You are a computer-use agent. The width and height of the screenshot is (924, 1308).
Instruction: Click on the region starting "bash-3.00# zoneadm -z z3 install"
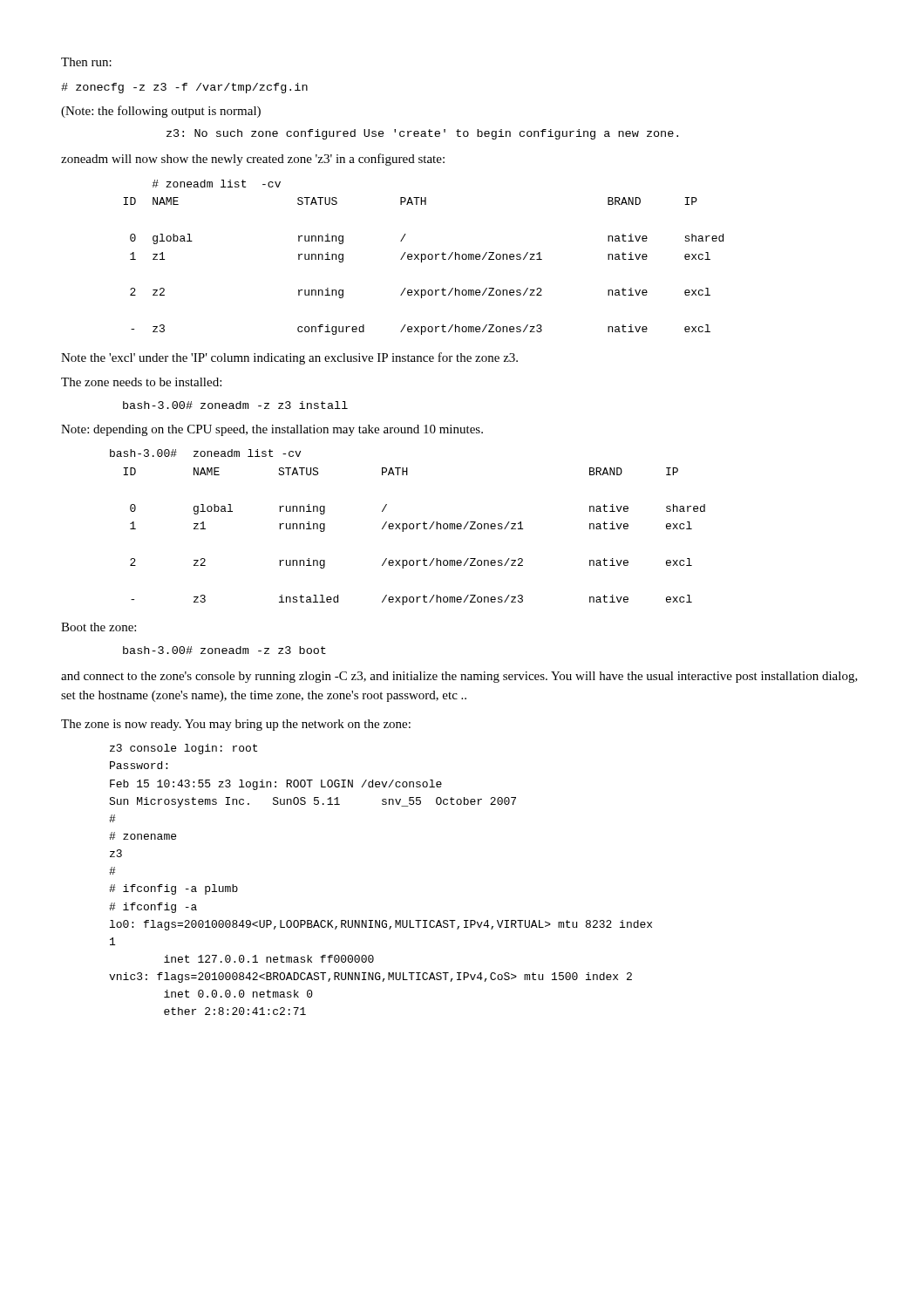coord(235,406)
